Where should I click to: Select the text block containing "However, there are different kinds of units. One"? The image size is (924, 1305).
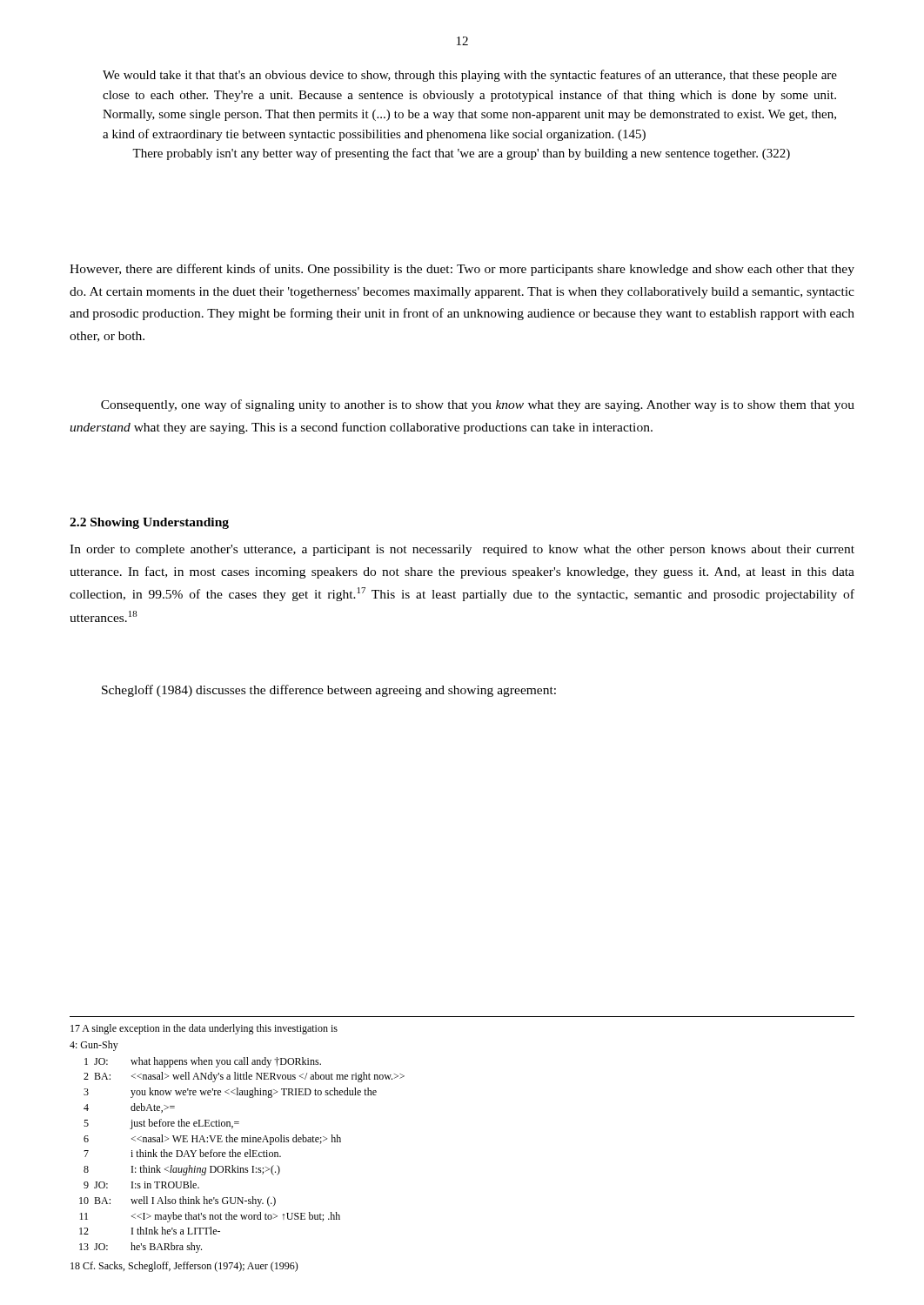click(x=462, y=302)
